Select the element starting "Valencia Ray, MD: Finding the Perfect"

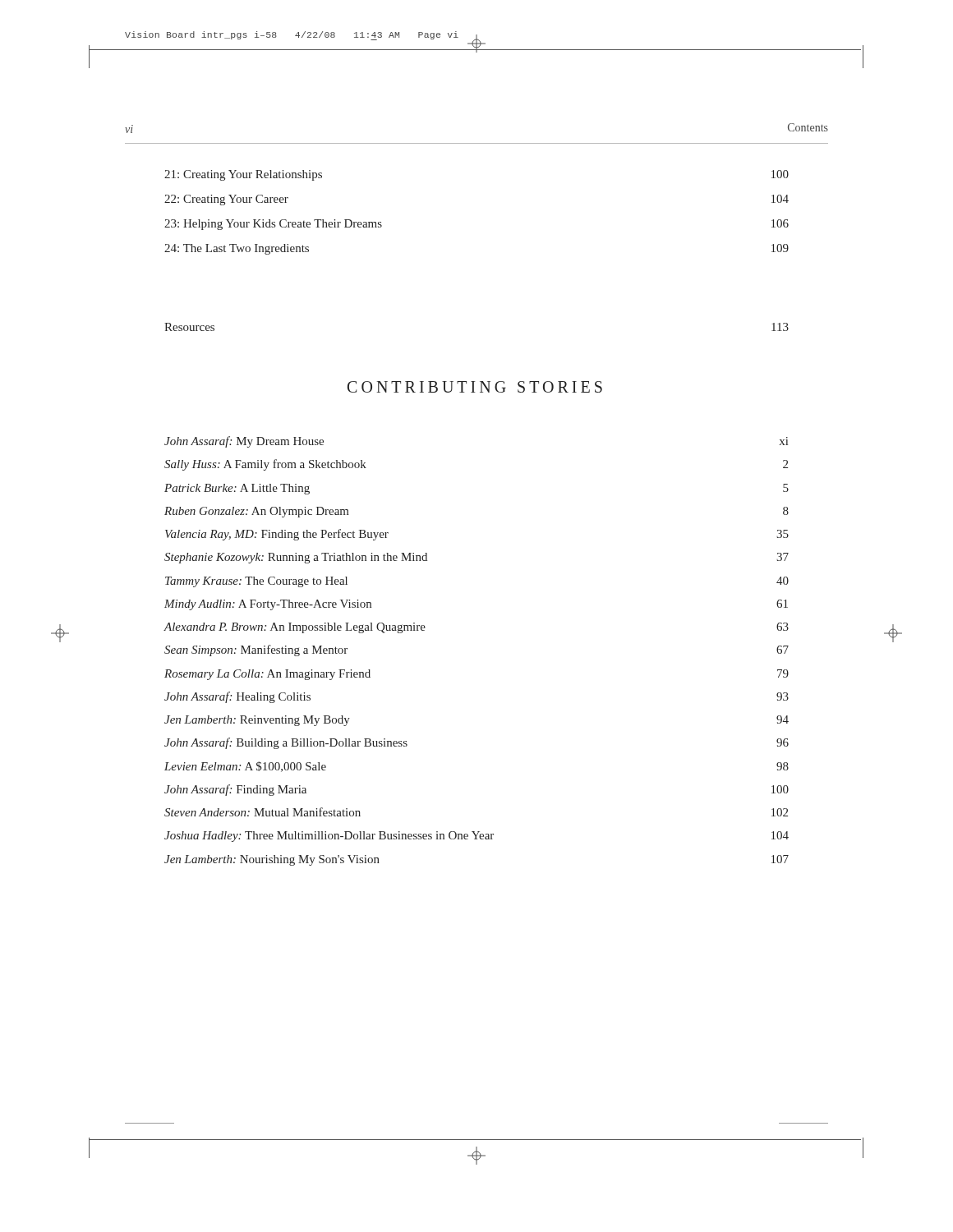[x=273, y=534]
